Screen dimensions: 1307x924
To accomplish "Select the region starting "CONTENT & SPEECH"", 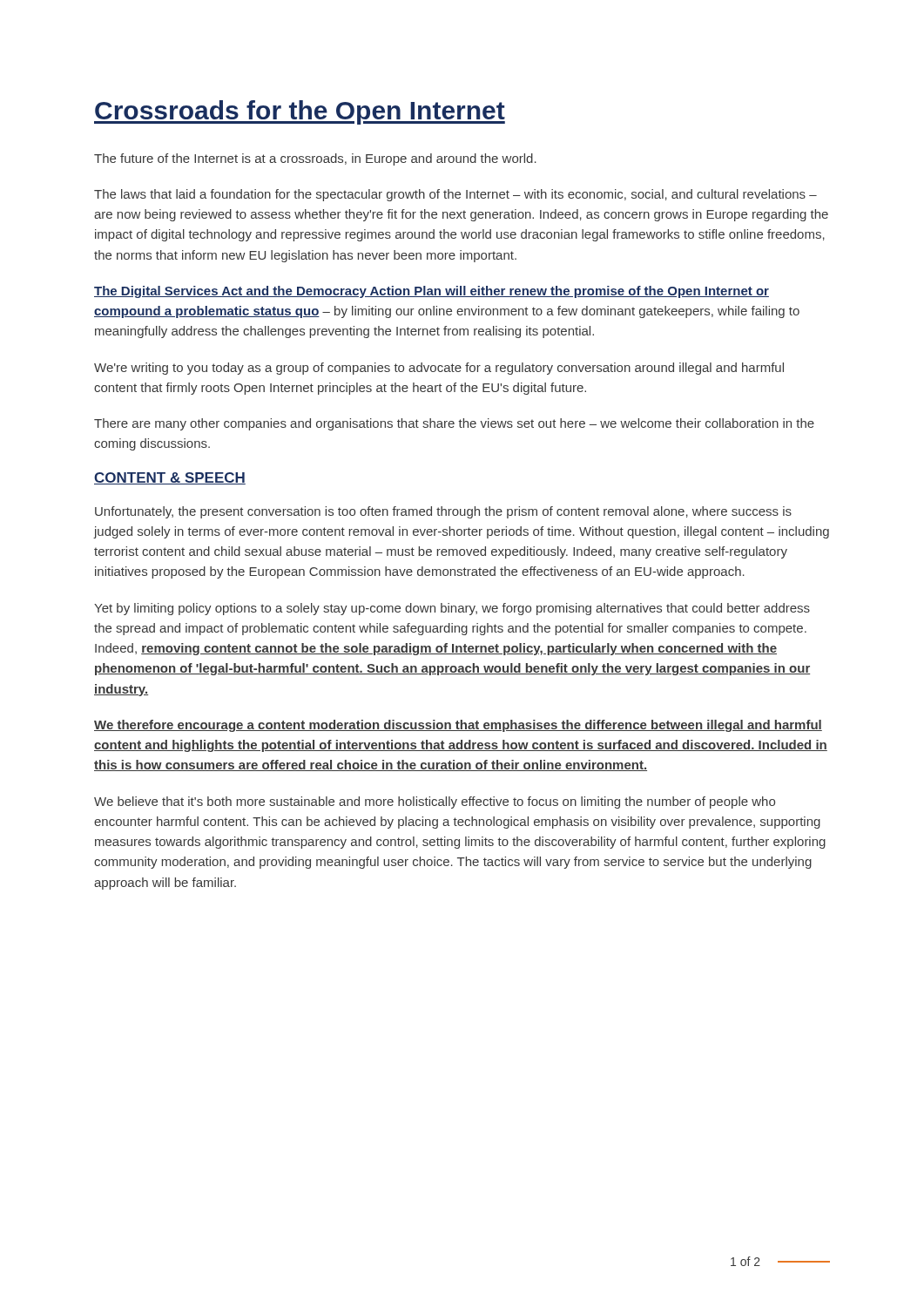I will tap(170, 478).
